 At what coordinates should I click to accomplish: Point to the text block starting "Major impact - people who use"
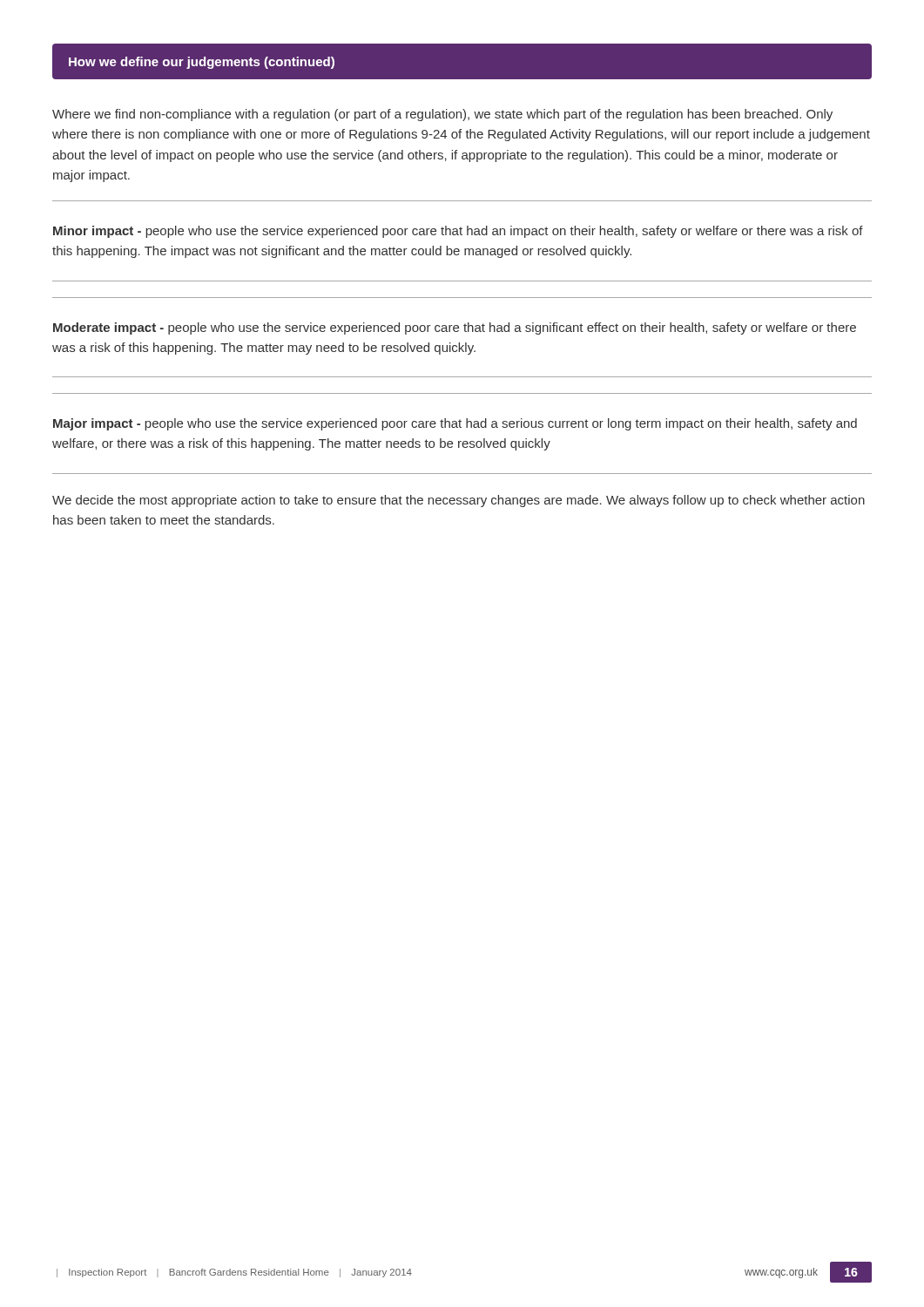coord(455,433)
